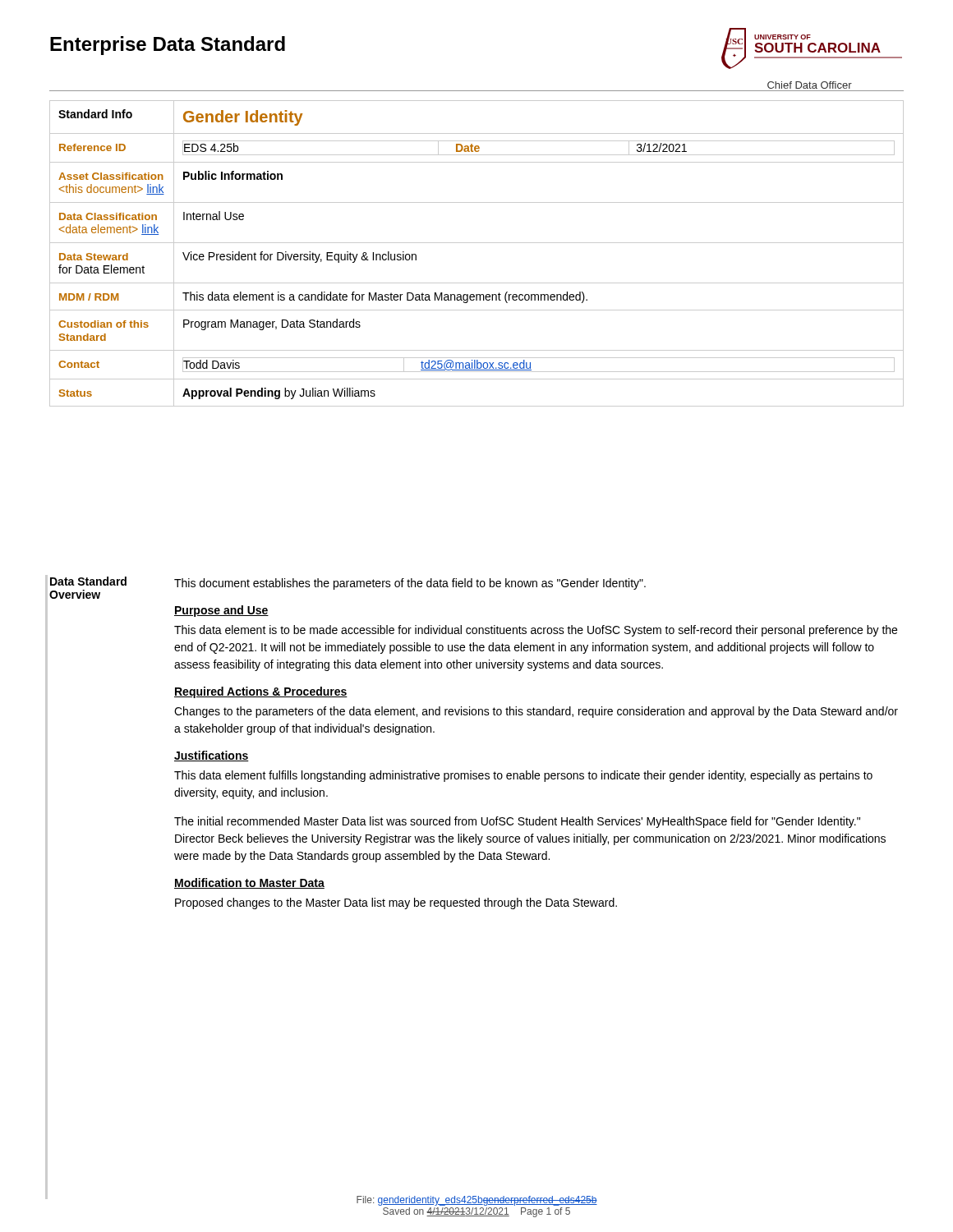The width and height of the screenshot is (953, 1232).
Task: Select the text block that reads "This data element fulfills longstanding administrative promises to"
Action: 523,784
